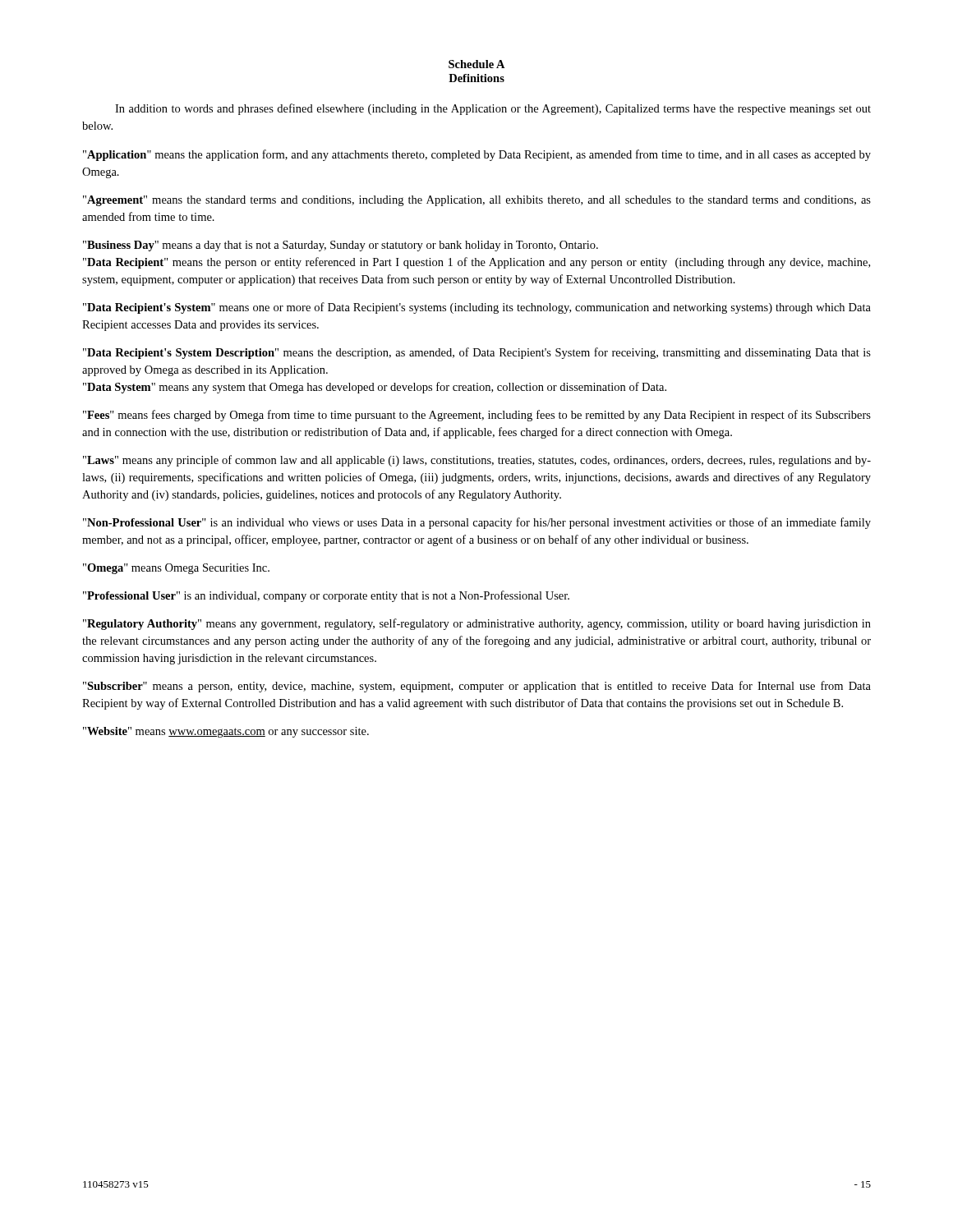Find "Schedule A Definitions" on this page
Screen dimensions: 1232x953
pos(476,71)
